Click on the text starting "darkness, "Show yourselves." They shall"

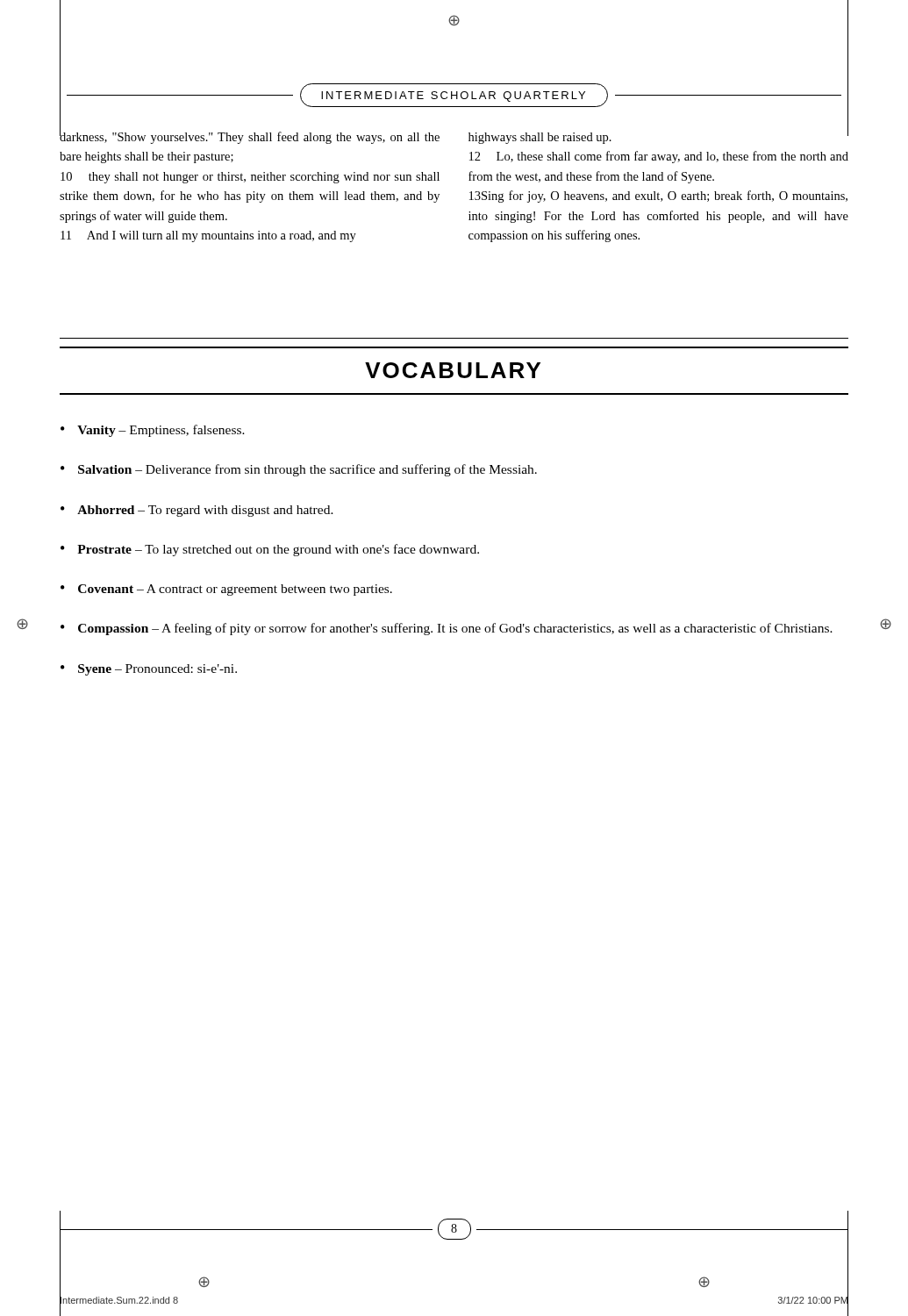click(250, 186)
